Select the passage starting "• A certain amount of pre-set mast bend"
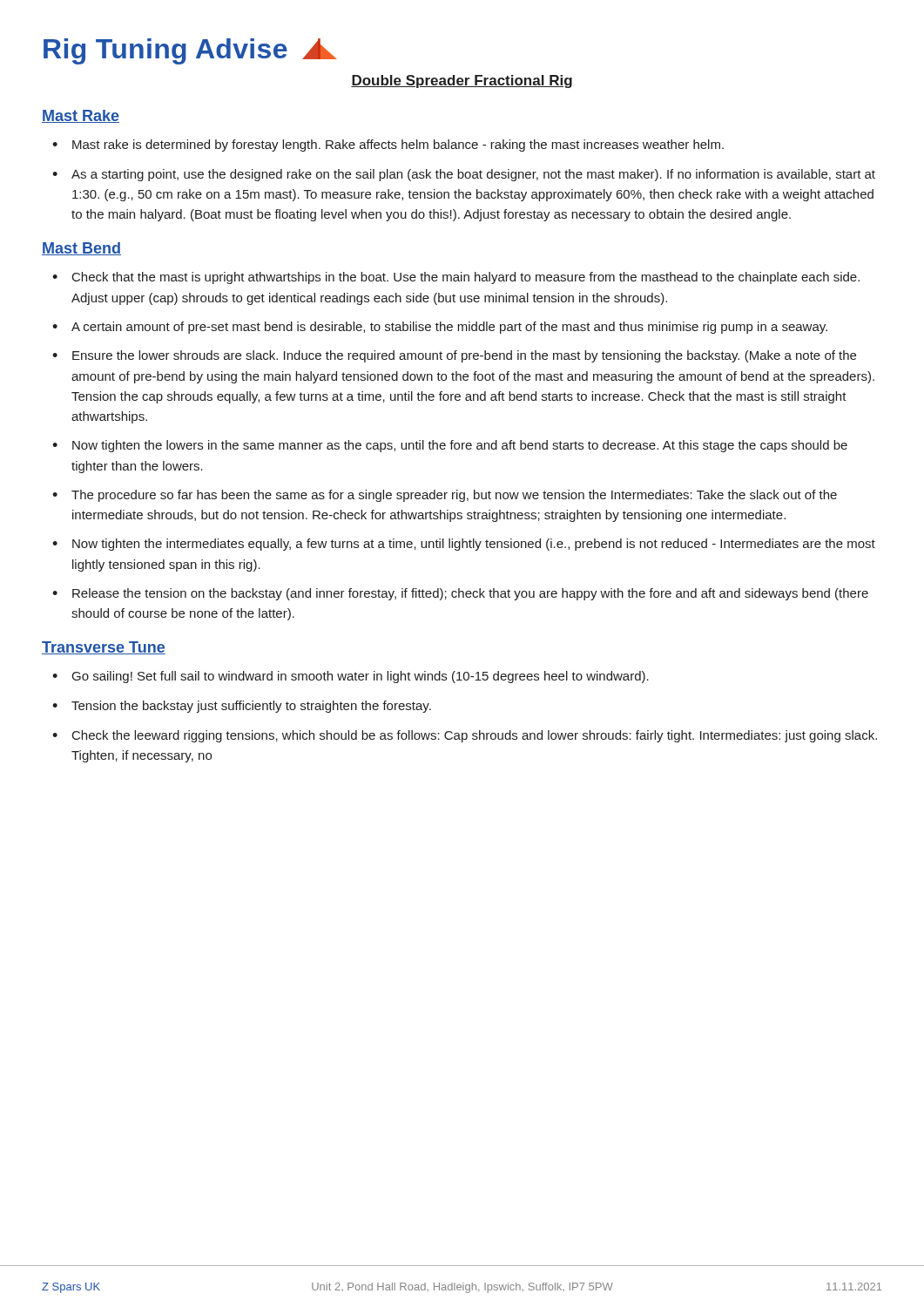The height and width of the screenshot is (1307, 924). point(467,326)
